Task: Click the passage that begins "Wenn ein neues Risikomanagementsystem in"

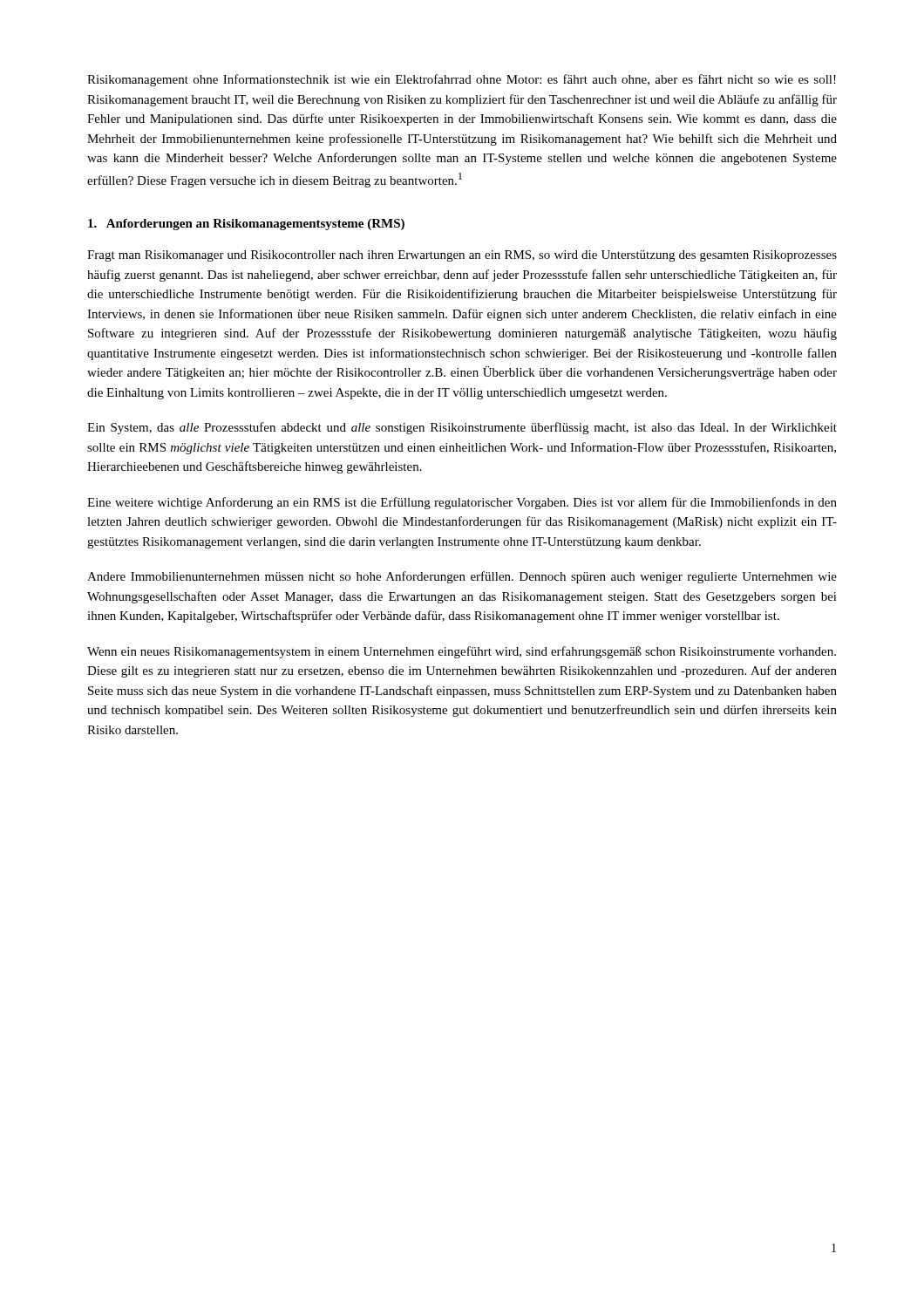Action: tap(462, 690)
